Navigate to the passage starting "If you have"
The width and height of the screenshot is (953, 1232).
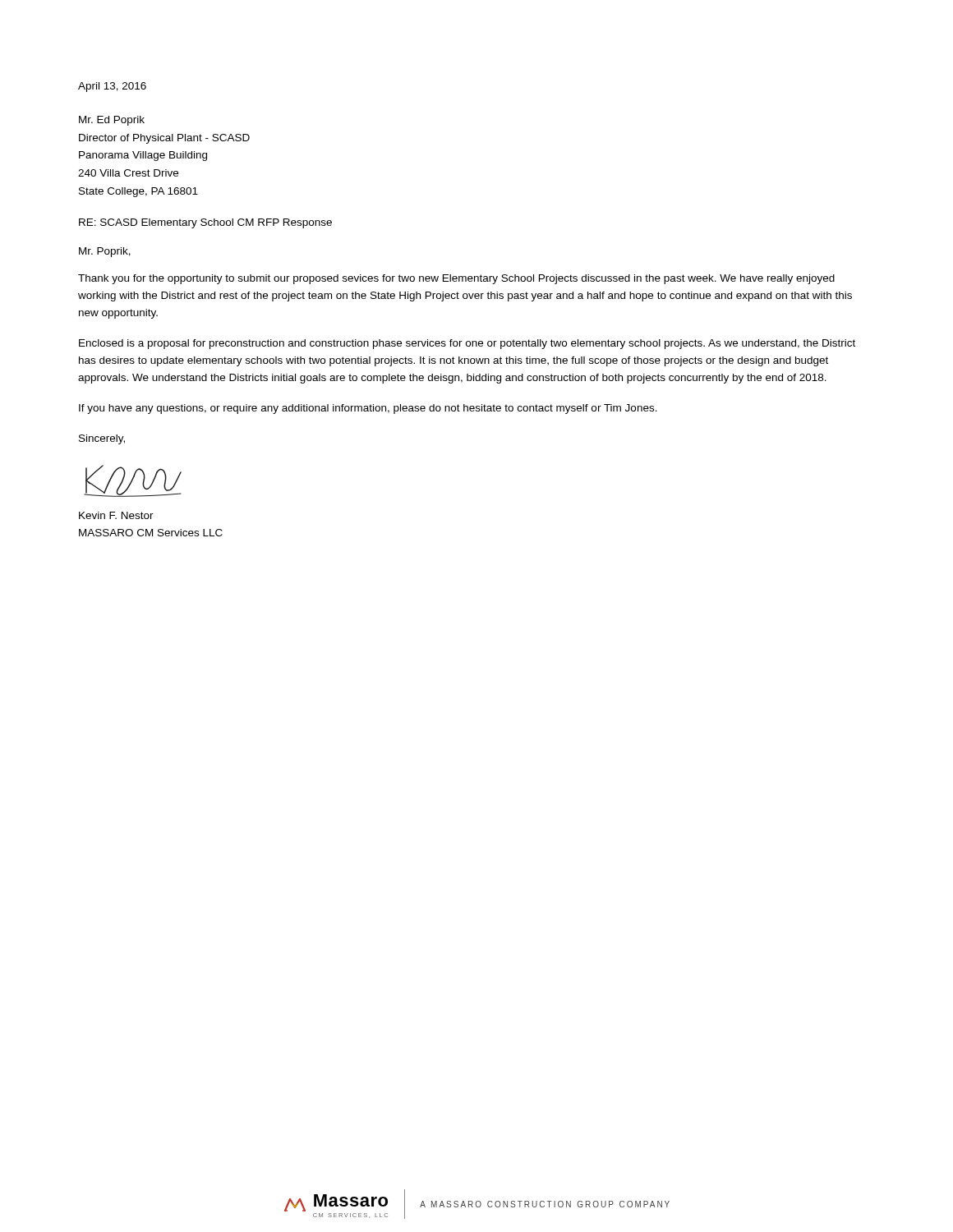368,408
